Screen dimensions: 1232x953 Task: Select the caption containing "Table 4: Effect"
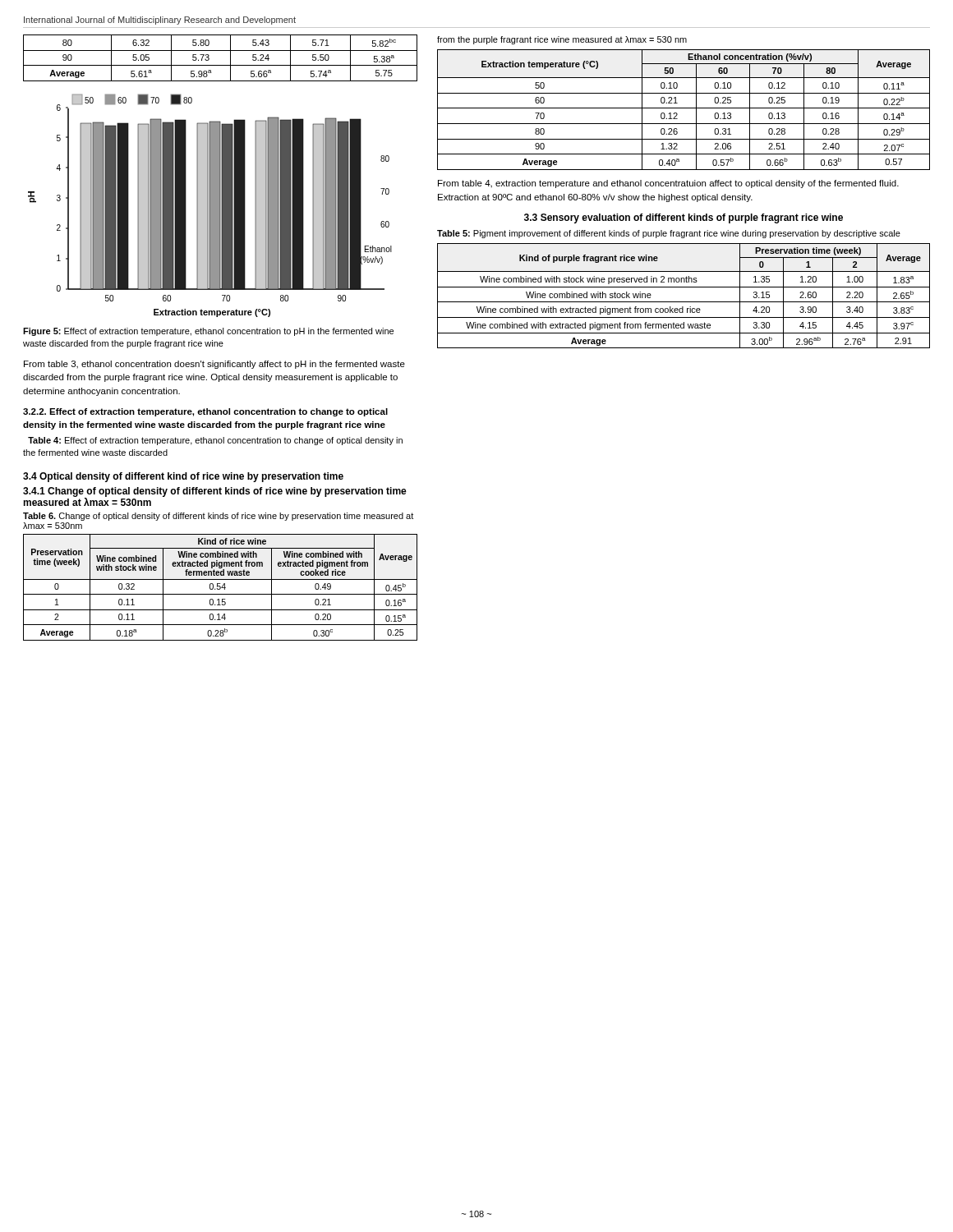pos(213,446)
